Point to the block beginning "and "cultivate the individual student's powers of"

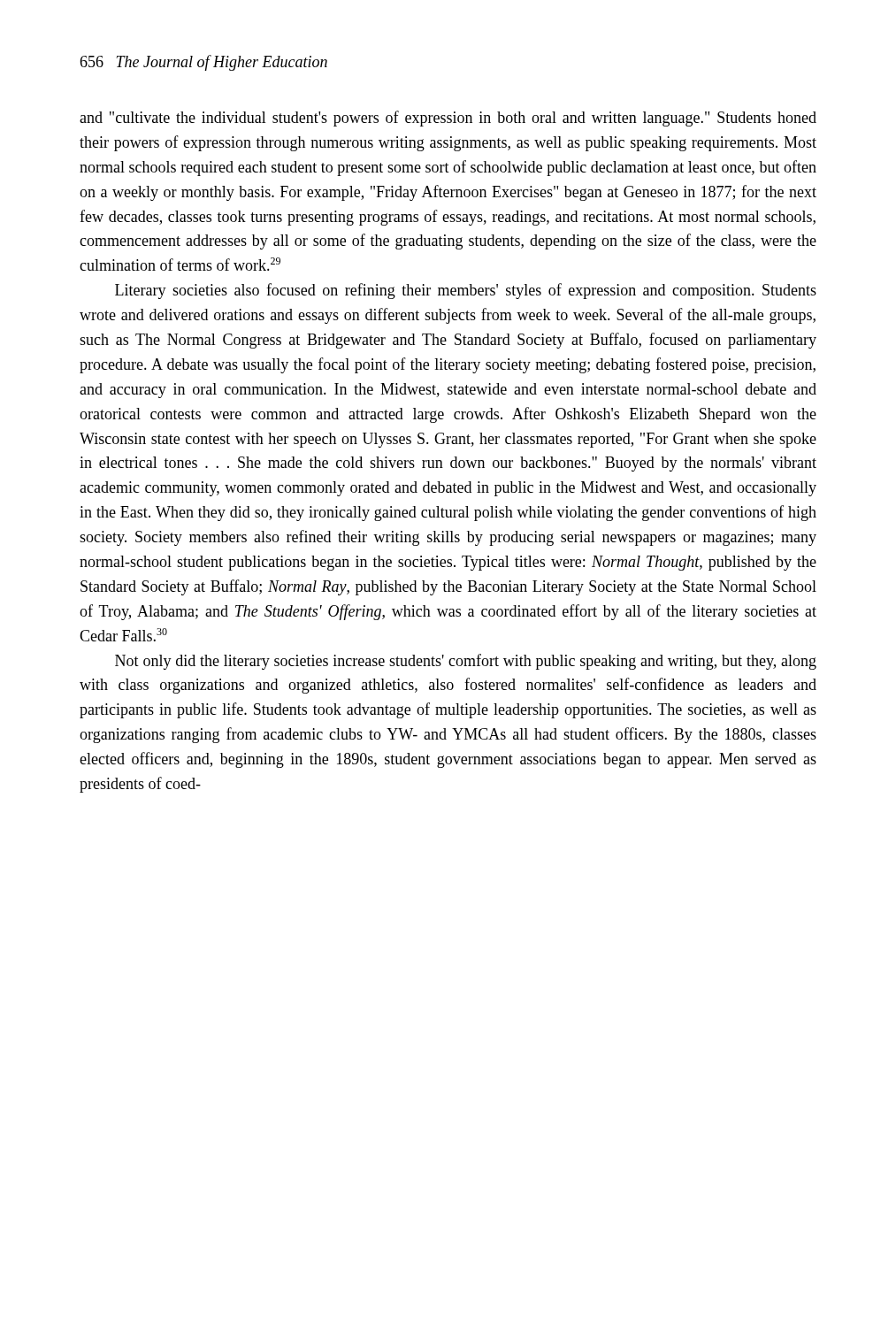pyautogui.click(x=448, y=192)
